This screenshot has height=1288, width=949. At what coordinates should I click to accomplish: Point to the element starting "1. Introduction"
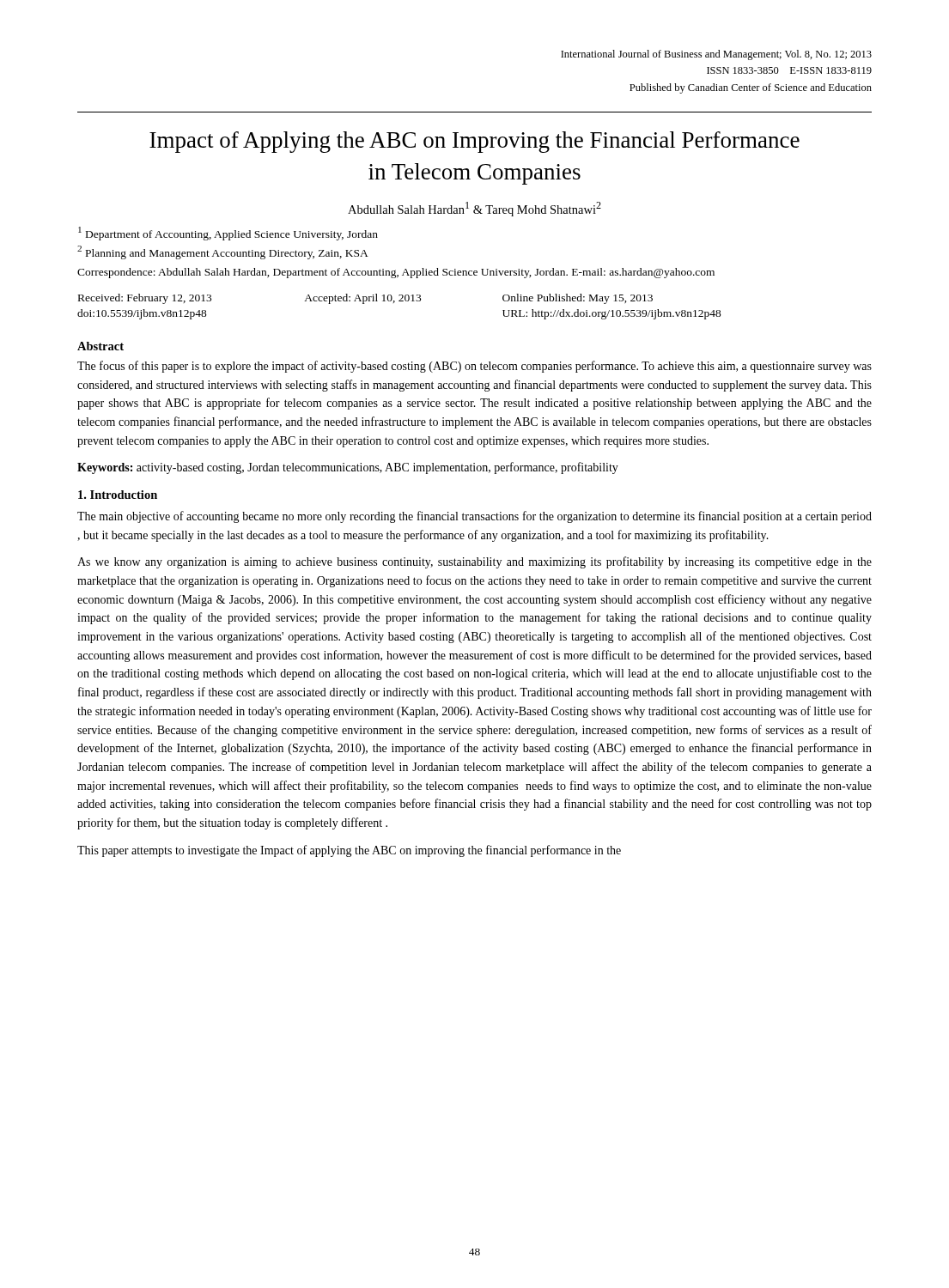[x=117, y=495]
